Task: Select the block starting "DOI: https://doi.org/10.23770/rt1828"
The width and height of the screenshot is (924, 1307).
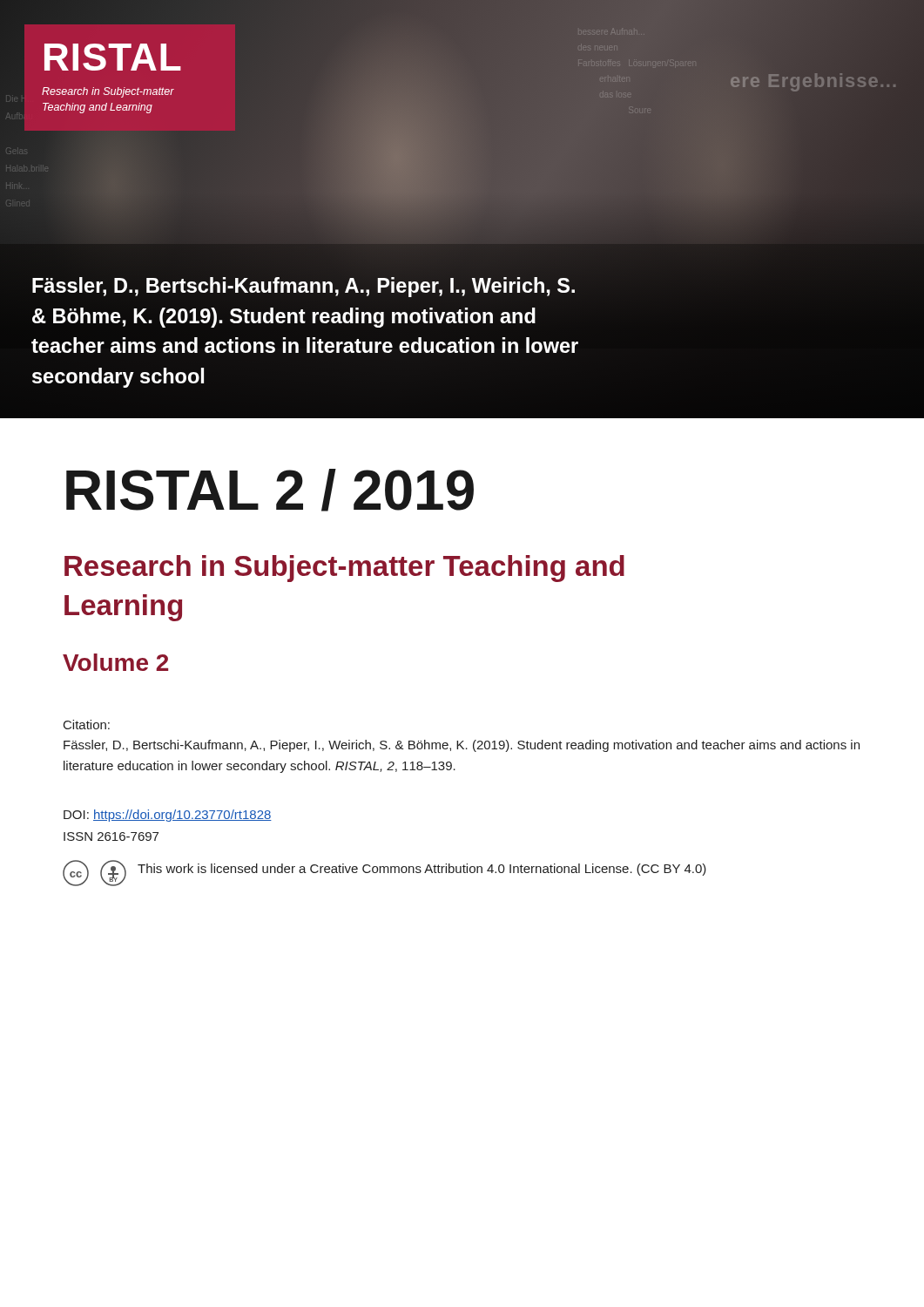Action: tap(167, 814)
